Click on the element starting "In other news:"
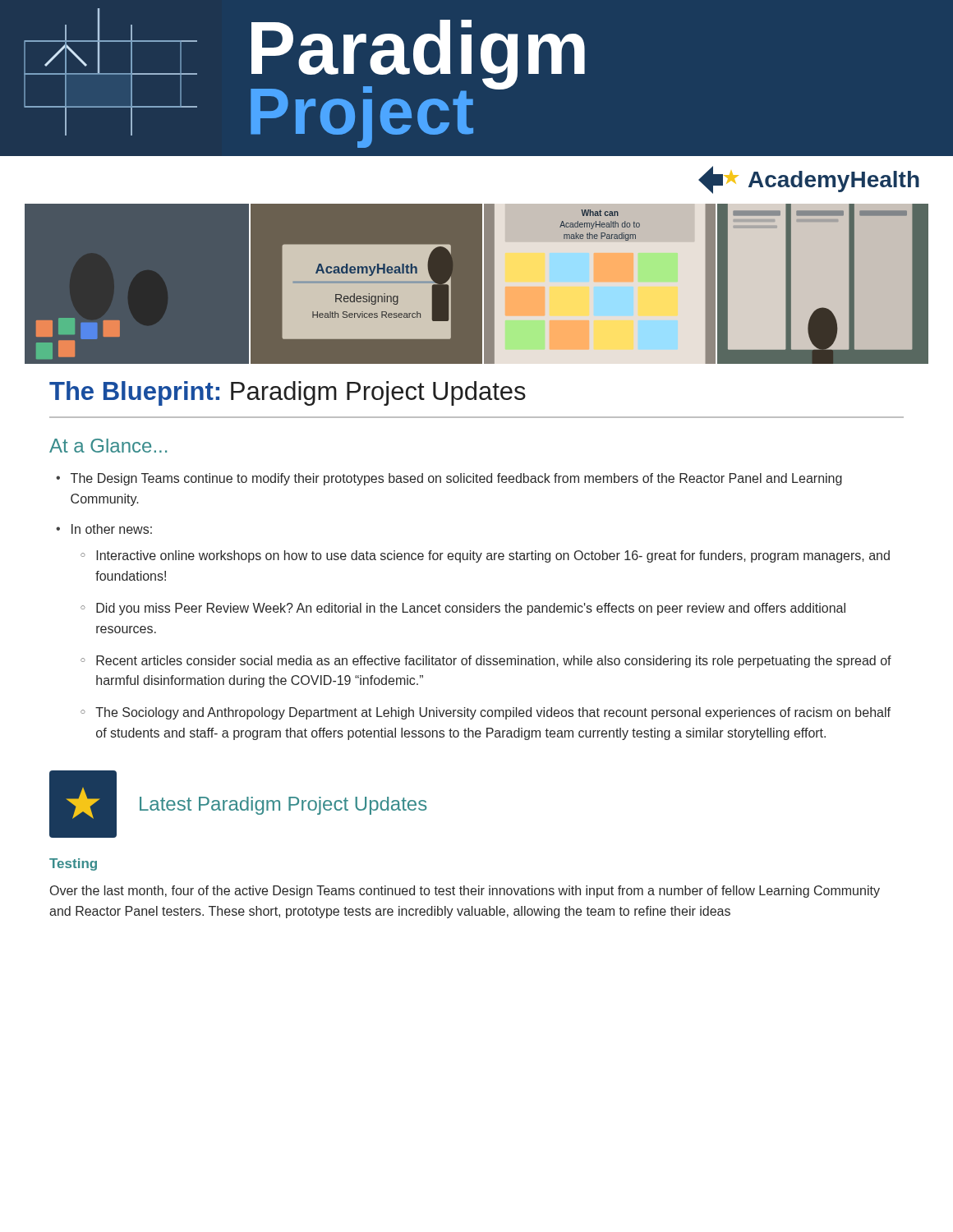 [x=112, y=529]
